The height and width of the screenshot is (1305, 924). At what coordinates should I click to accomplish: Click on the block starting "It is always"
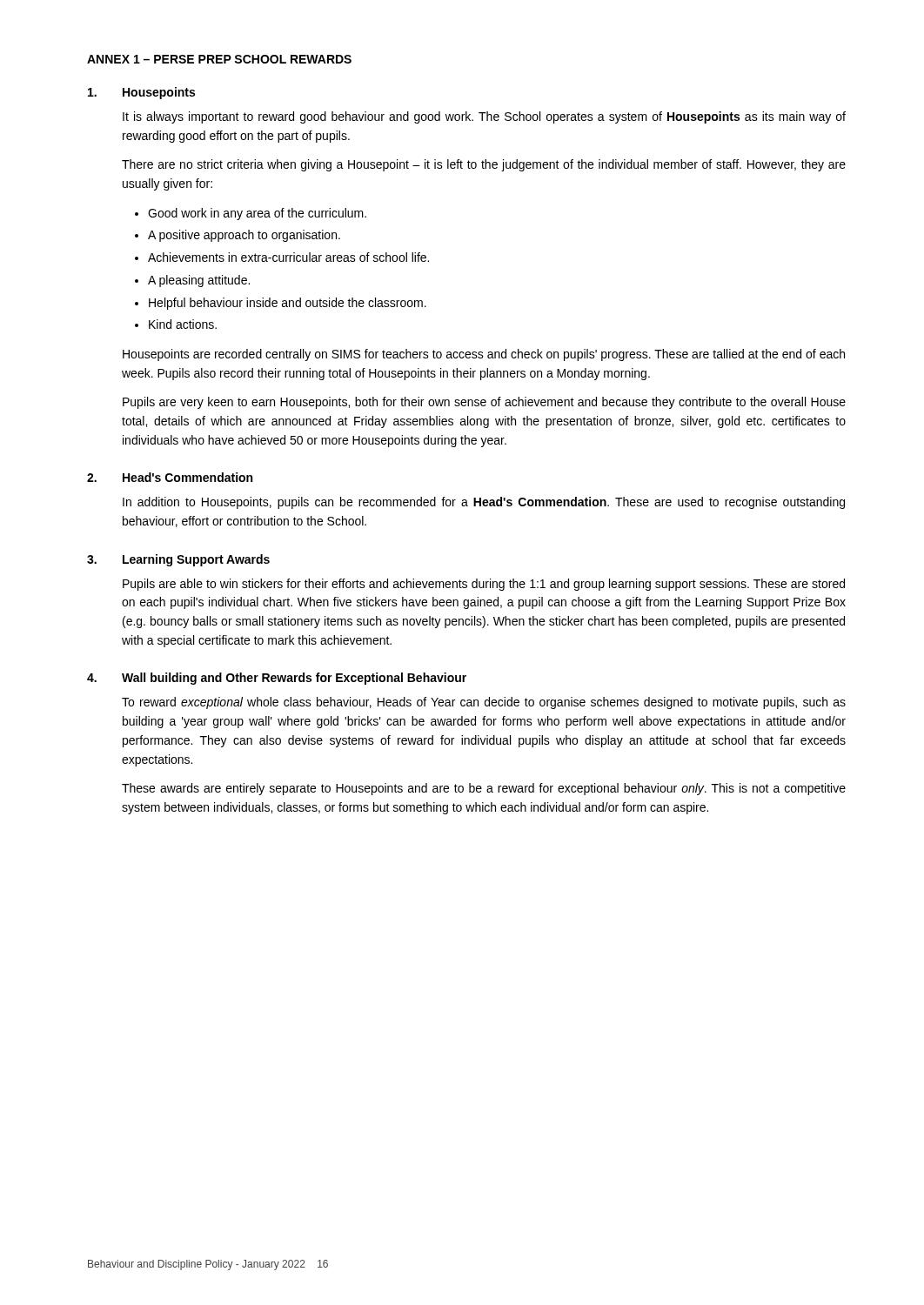[484, 127]
